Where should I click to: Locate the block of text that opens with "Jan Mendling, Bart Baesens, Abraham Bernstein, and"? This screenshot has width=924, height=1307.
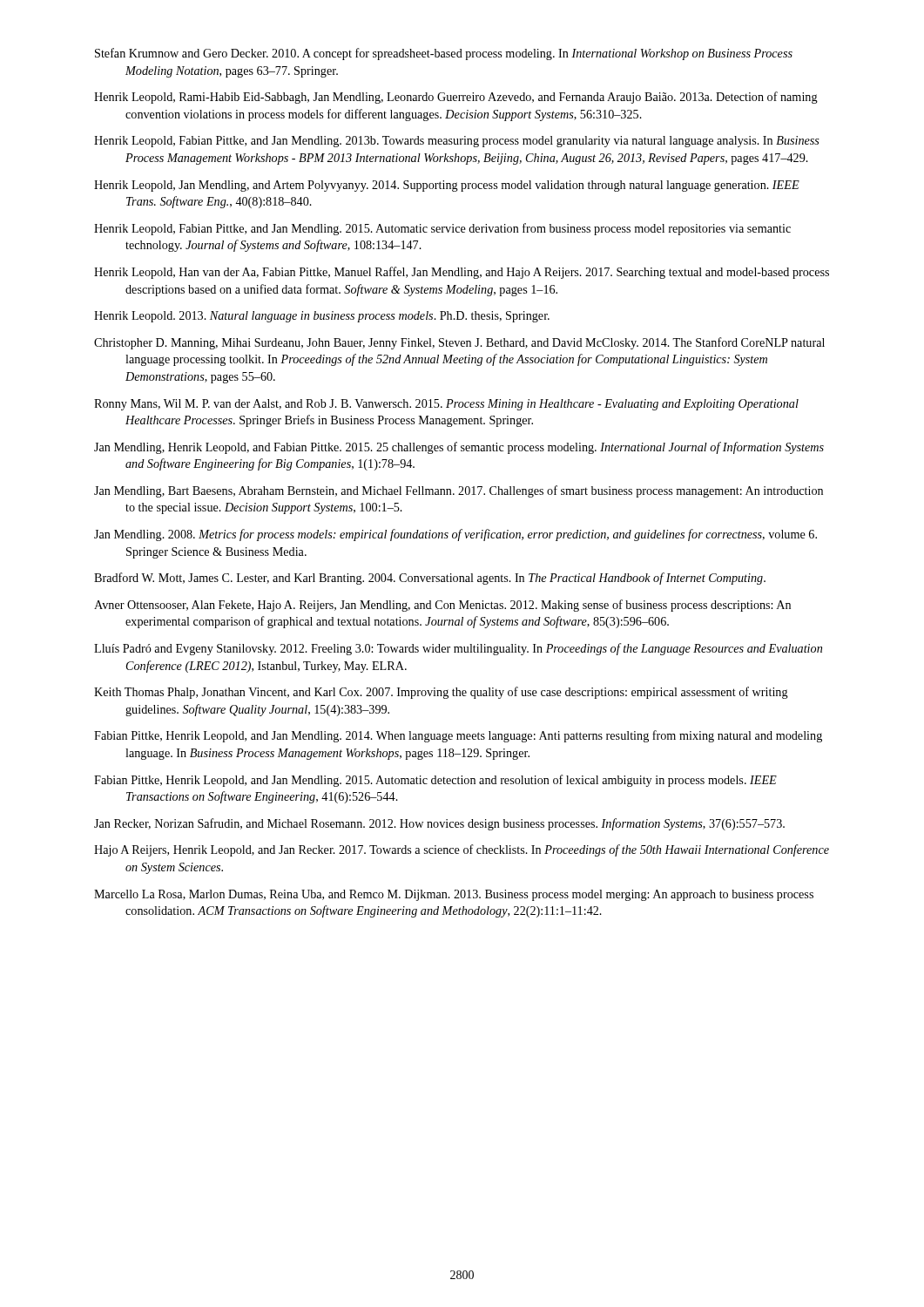coord(459,499)
